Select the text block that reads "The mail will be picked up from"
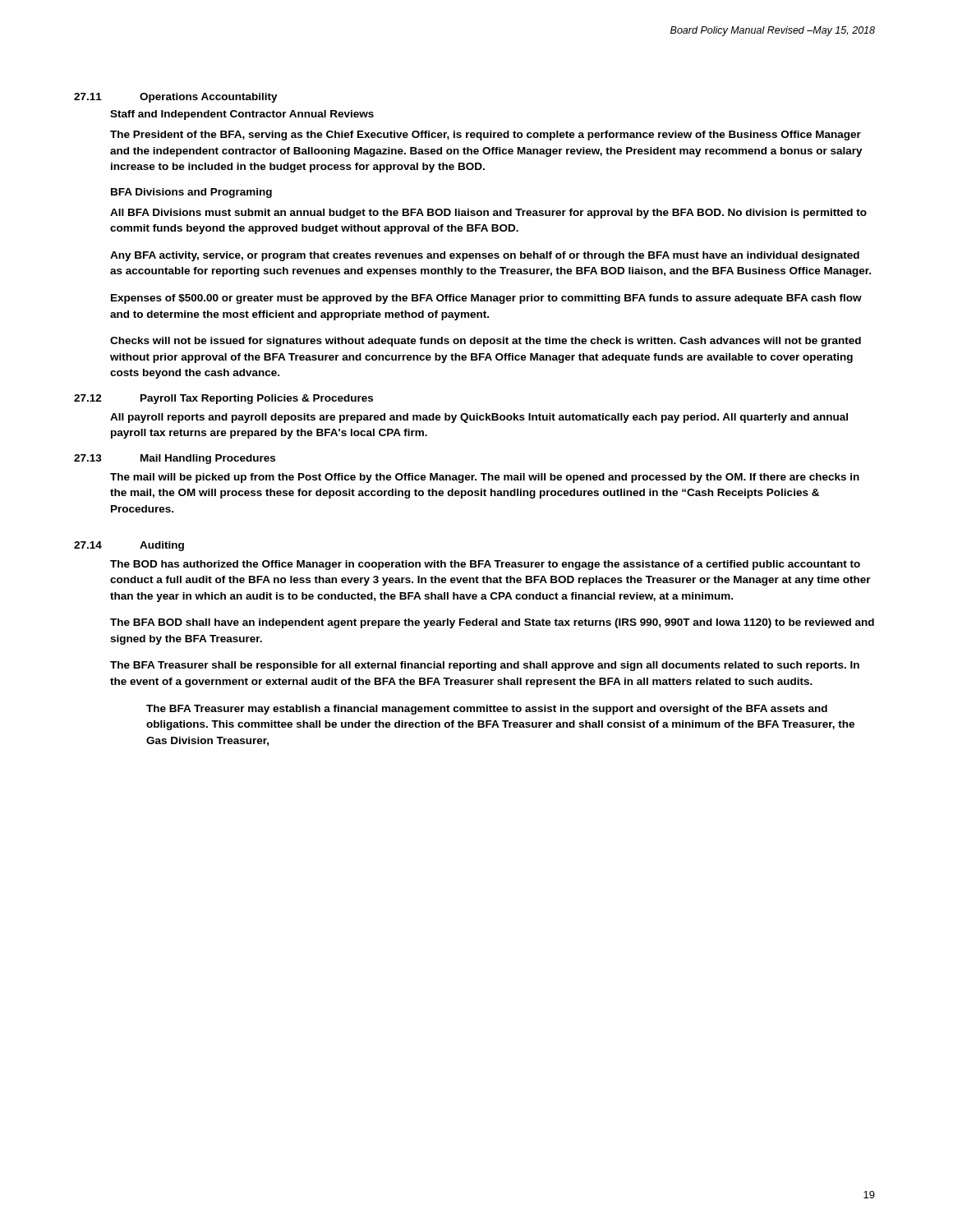This screenshot has width=953, height=1232. 485,493
